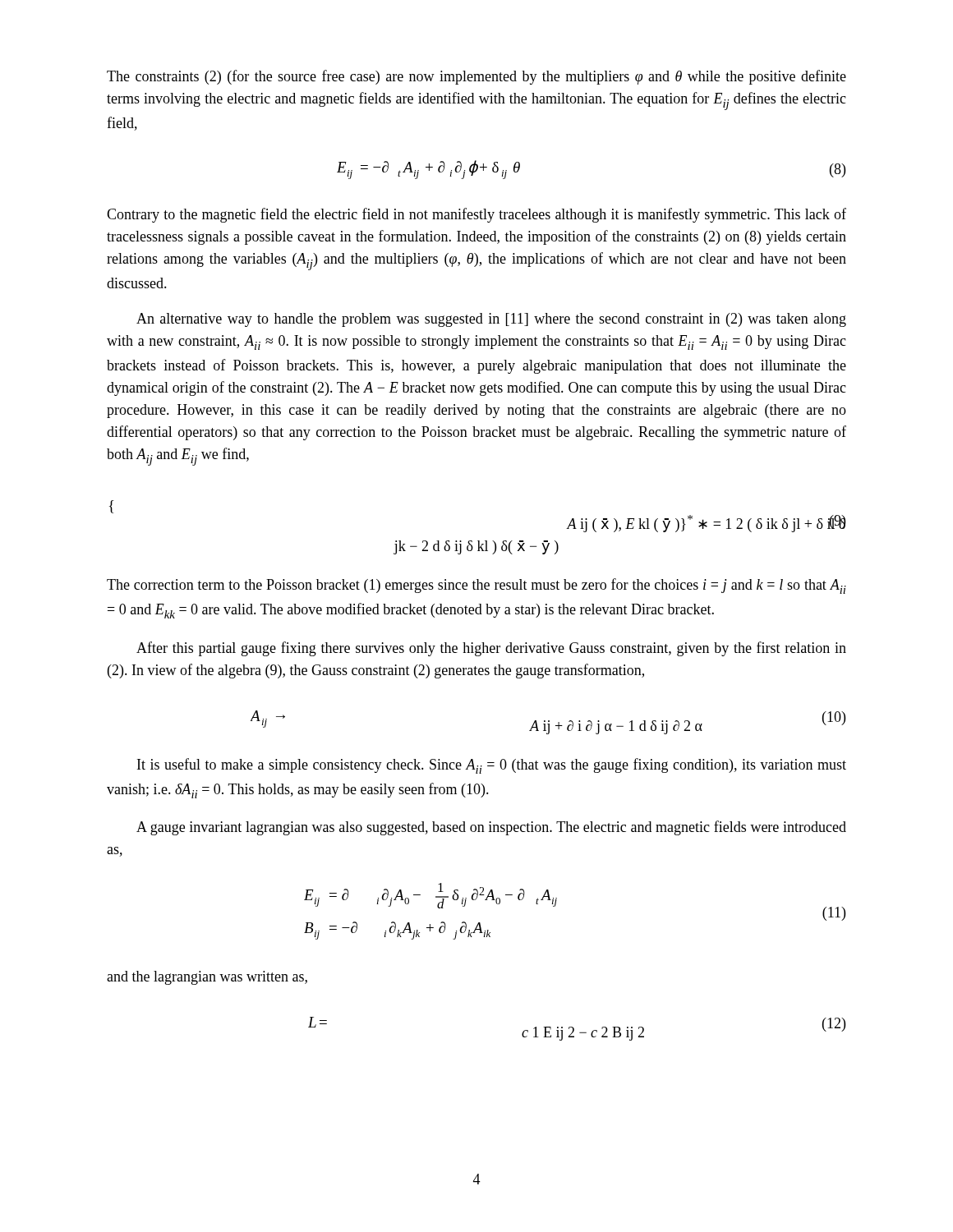953x1232 pixels.
Task: Click on the text block that reads "It is useful"
Action: pyautogui.click(x=476, y=778)
